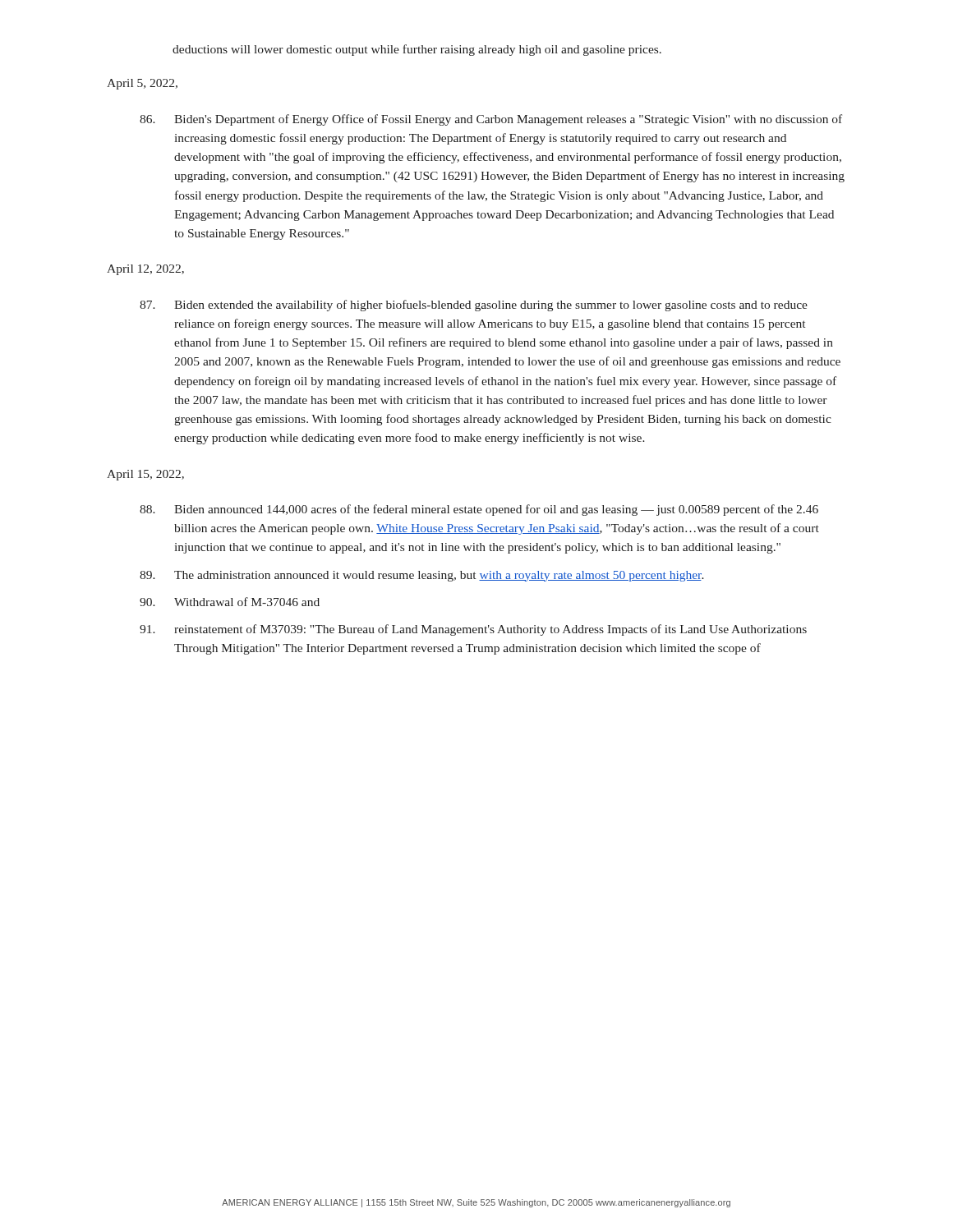Select the text starting "91. reinstatement of M37039: "The Bureau of"
953x1232 pixels.
click(x=493, y=638)
